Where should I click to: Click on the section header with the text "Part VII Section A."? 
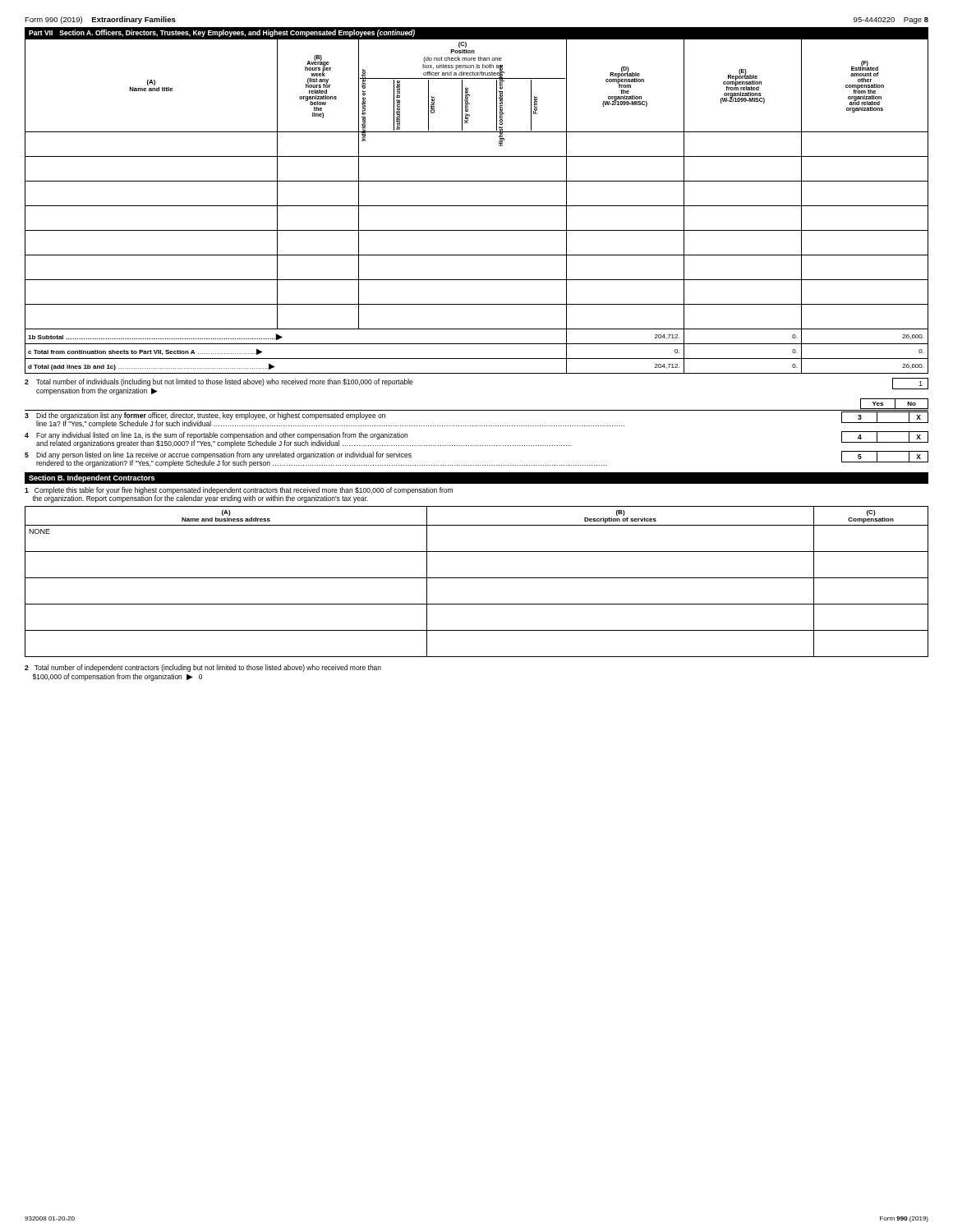click(x=222, y=33)
